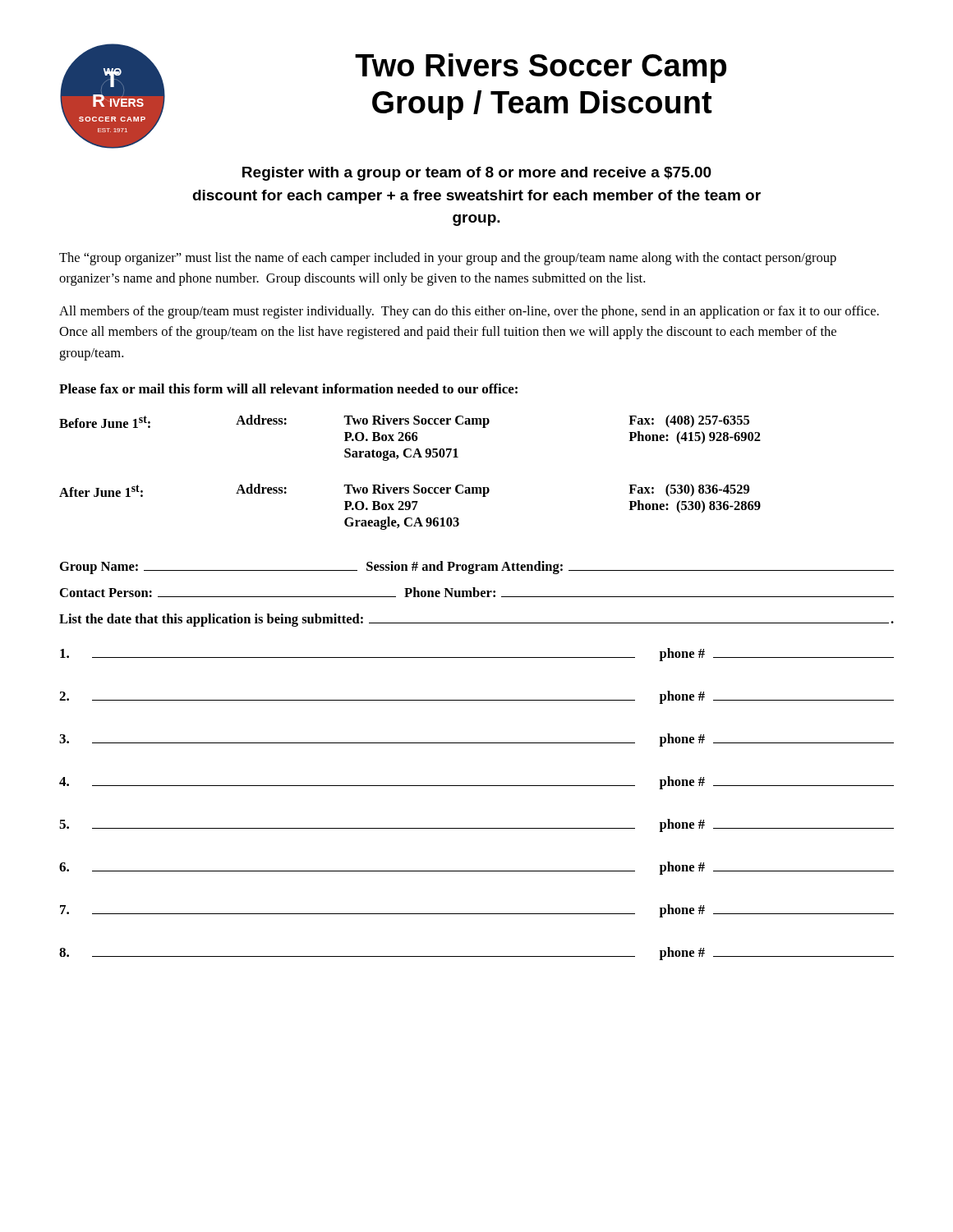The width and height of the screenshot is (953, 1232).
Task: Find the text block containing "Group Name: Session # and"
Action: 476,565
